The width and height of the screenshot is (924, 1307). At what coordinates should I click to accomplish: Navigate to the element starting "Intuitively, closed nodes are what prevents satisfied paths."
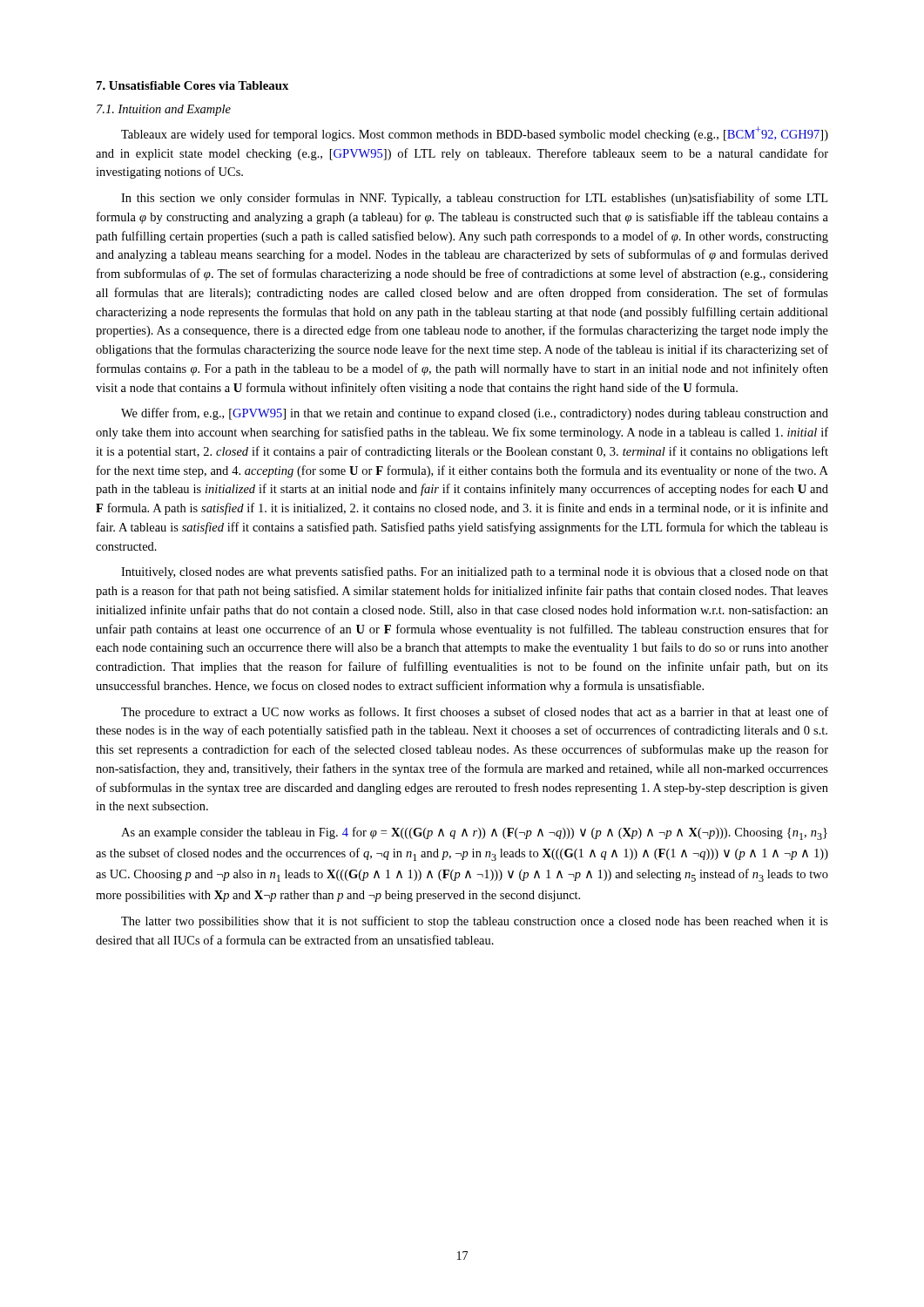[x=462, y=630]
